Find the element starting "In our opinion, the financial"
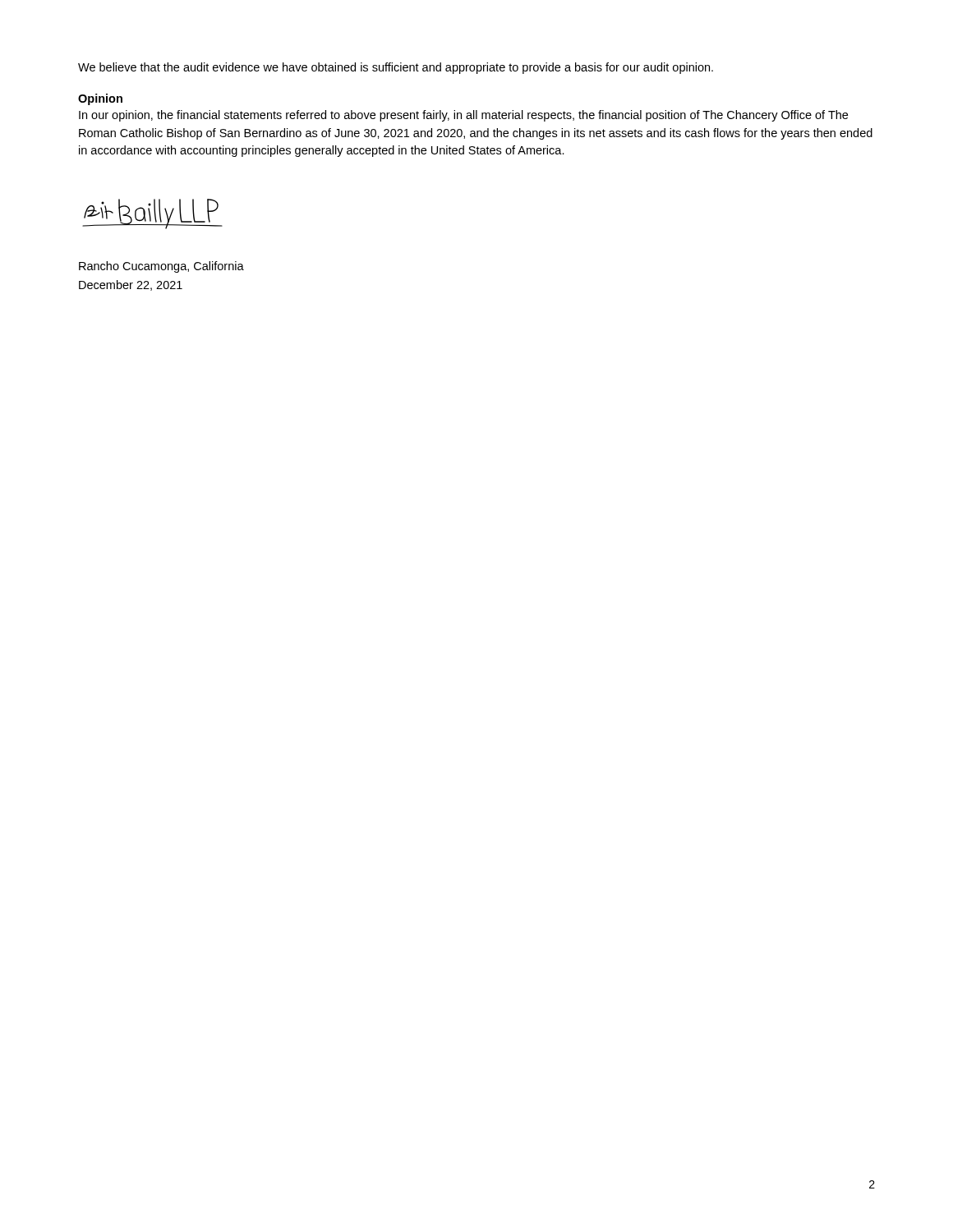 [x=475, y=133]
